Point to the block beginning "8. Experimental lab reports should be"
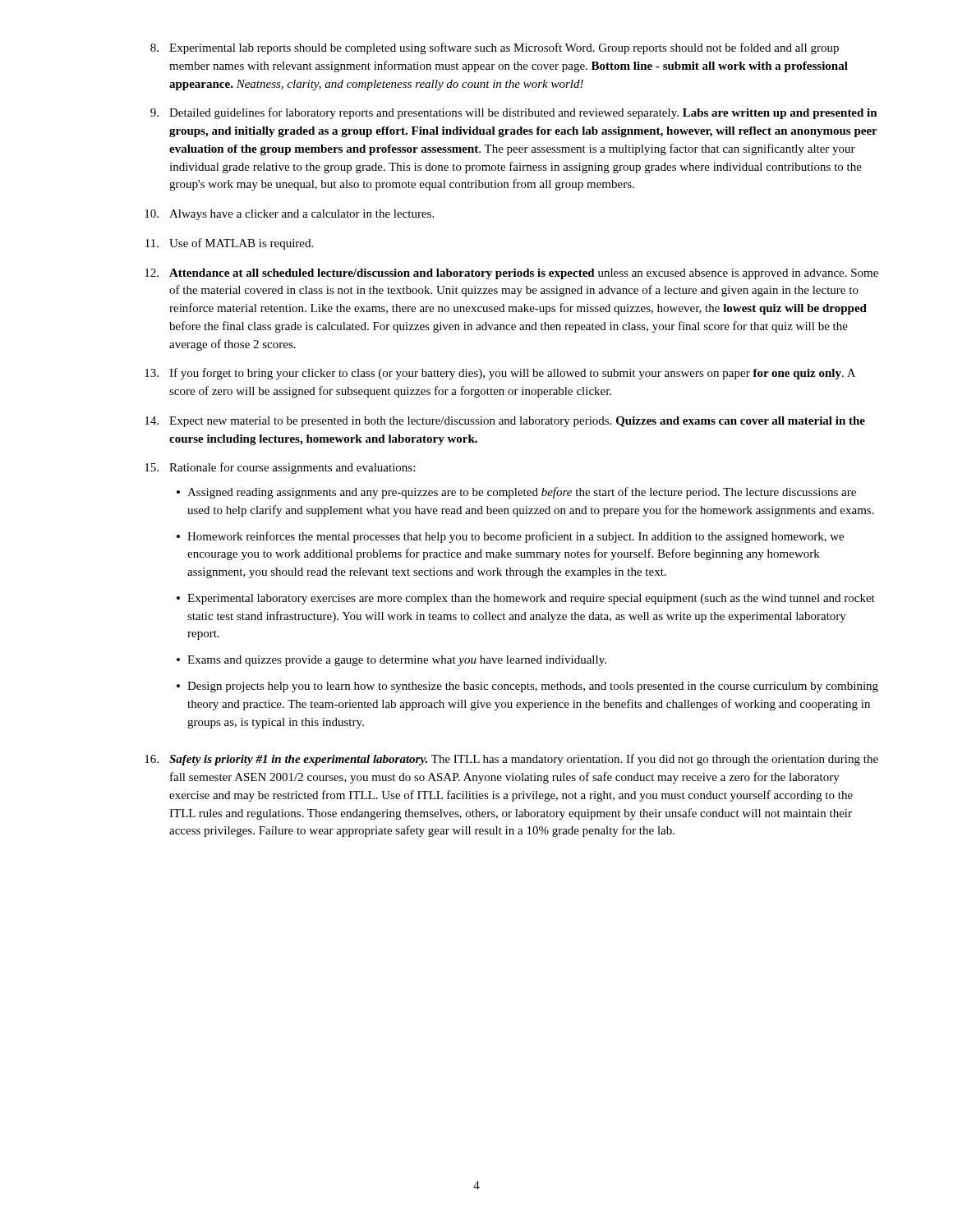This screenshot has height=1232, width=953. [500, 66]
